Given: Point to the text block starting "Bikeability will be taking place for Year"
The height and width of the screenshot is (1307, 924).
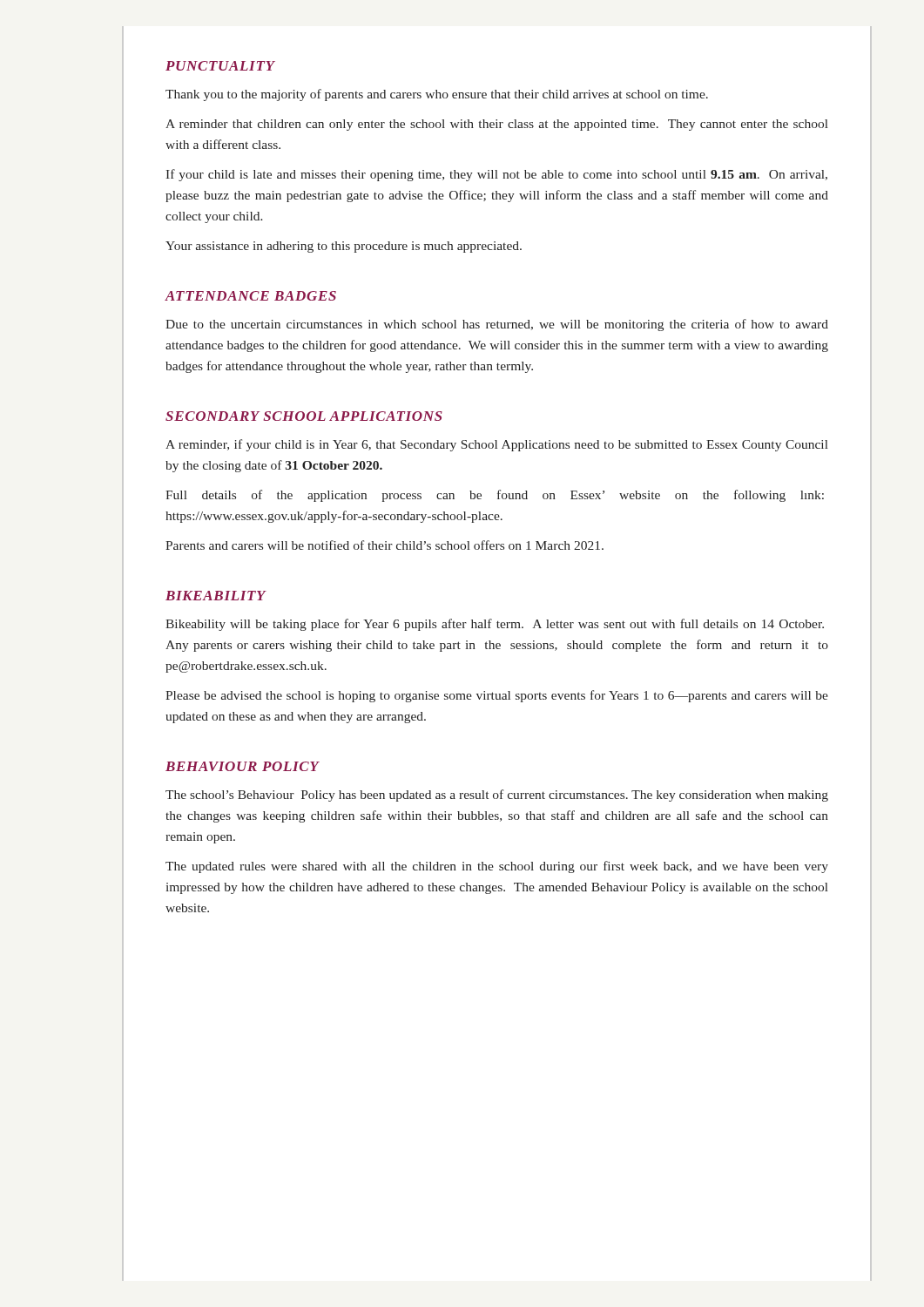Looking at the screenshot, I should click(x=495, y=625).
